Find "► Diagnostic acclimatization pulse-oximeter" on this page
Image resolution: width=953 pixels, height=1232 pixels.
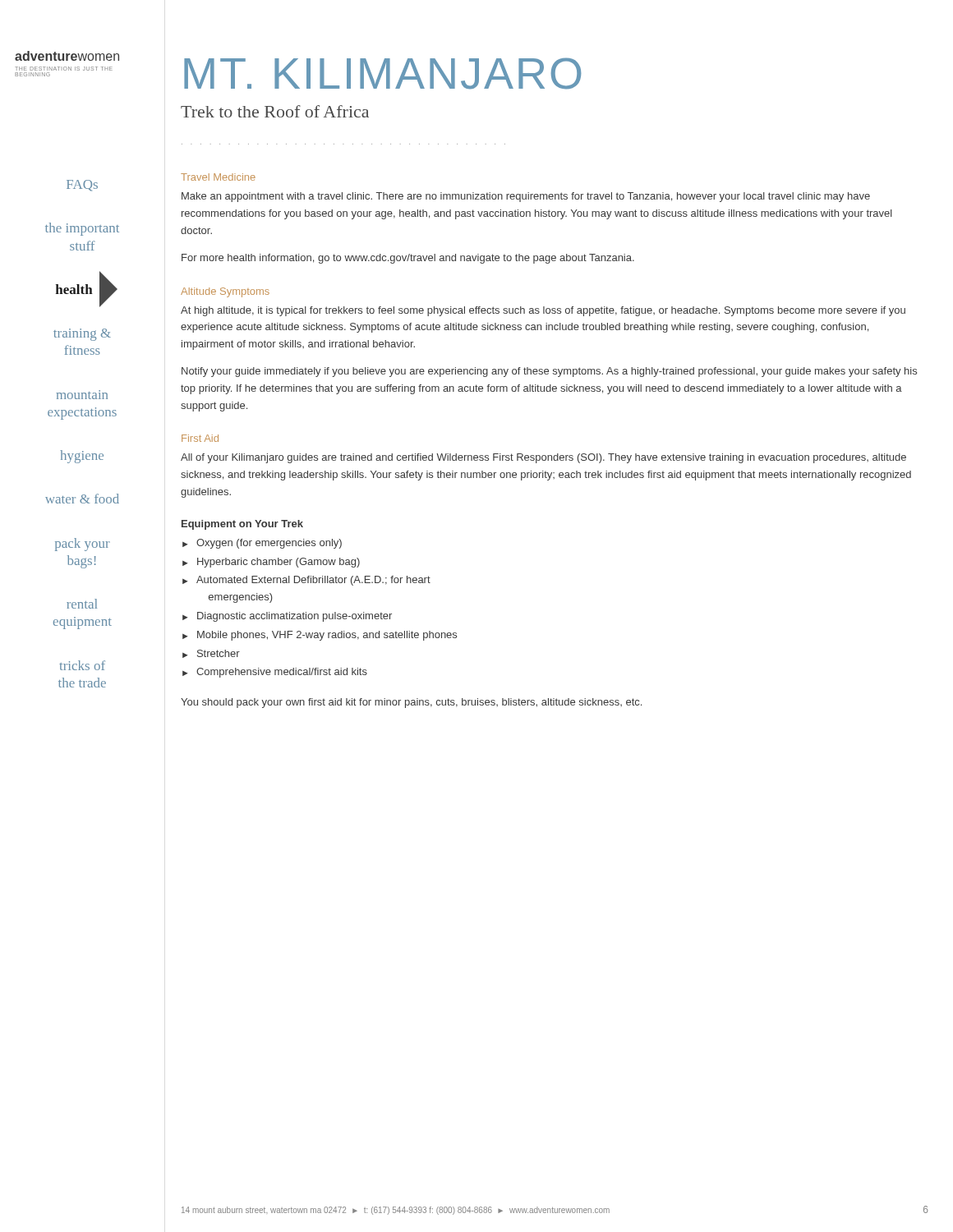pos(286,616)
